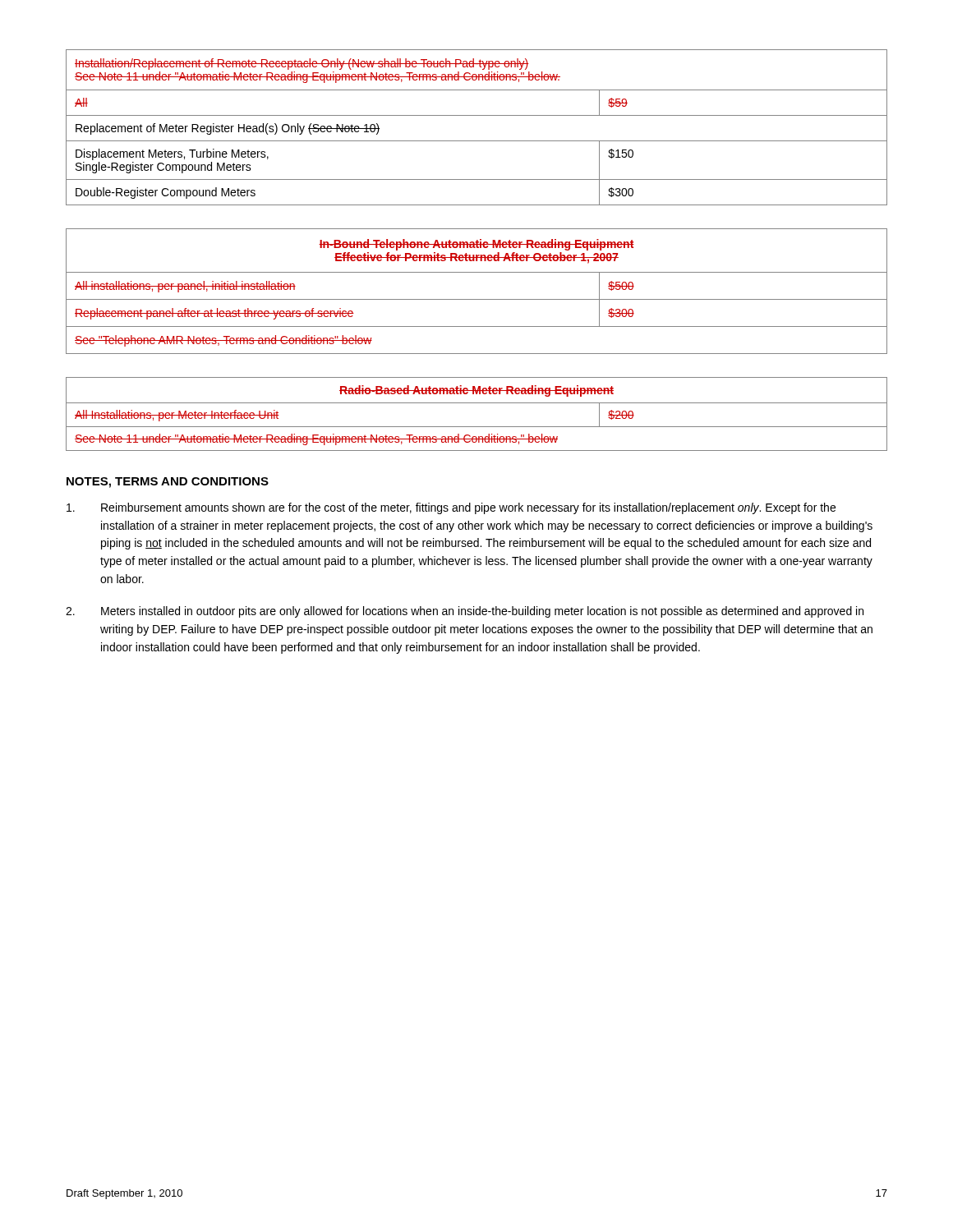Screen dimensions: 1232x953
Task: Locate the block of text that opens with "Reimbursement amounts shown are for the"
Action: (476, 544)
